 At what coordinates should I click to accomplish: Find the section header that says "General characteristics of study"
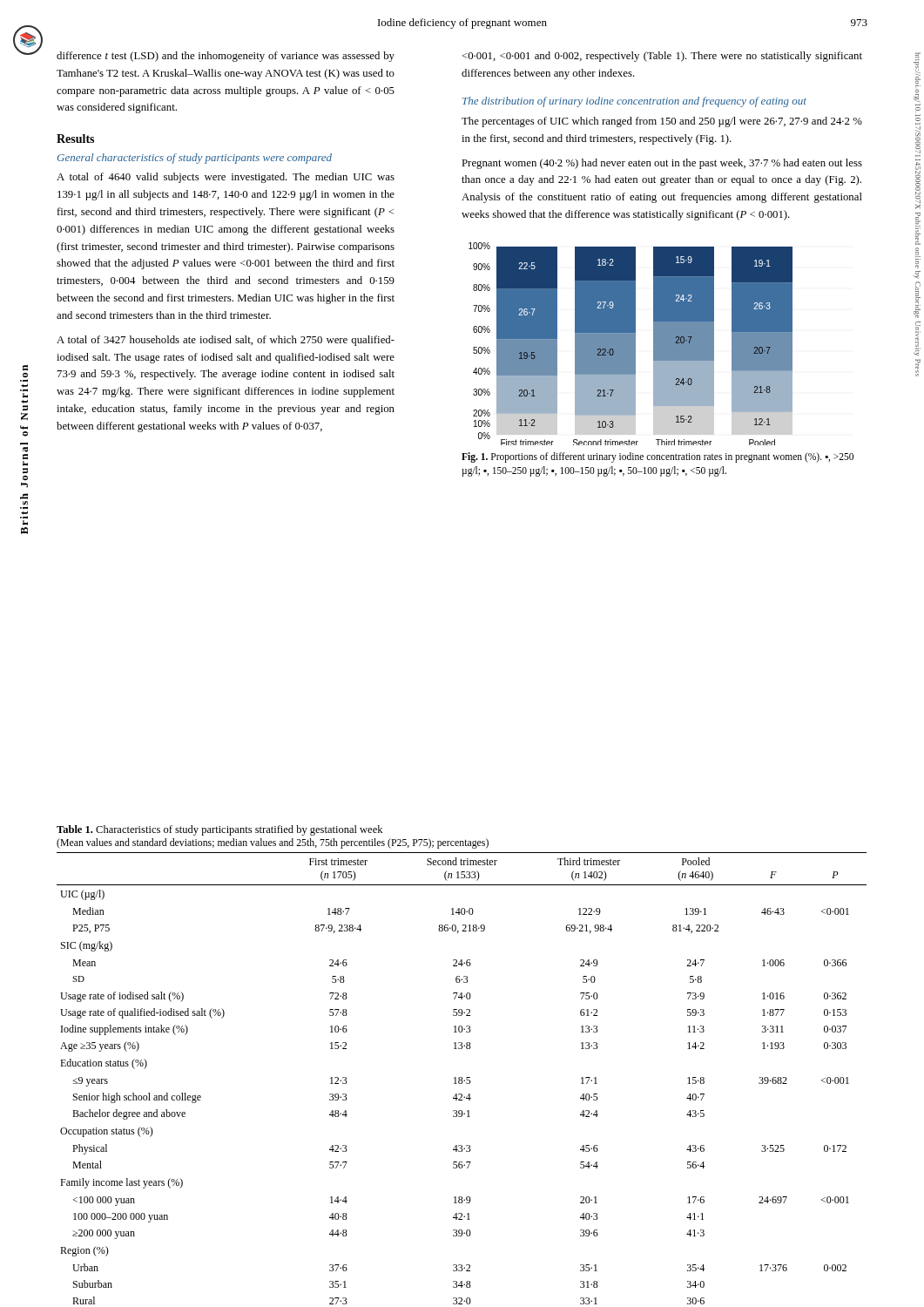[x=194, y=157]
